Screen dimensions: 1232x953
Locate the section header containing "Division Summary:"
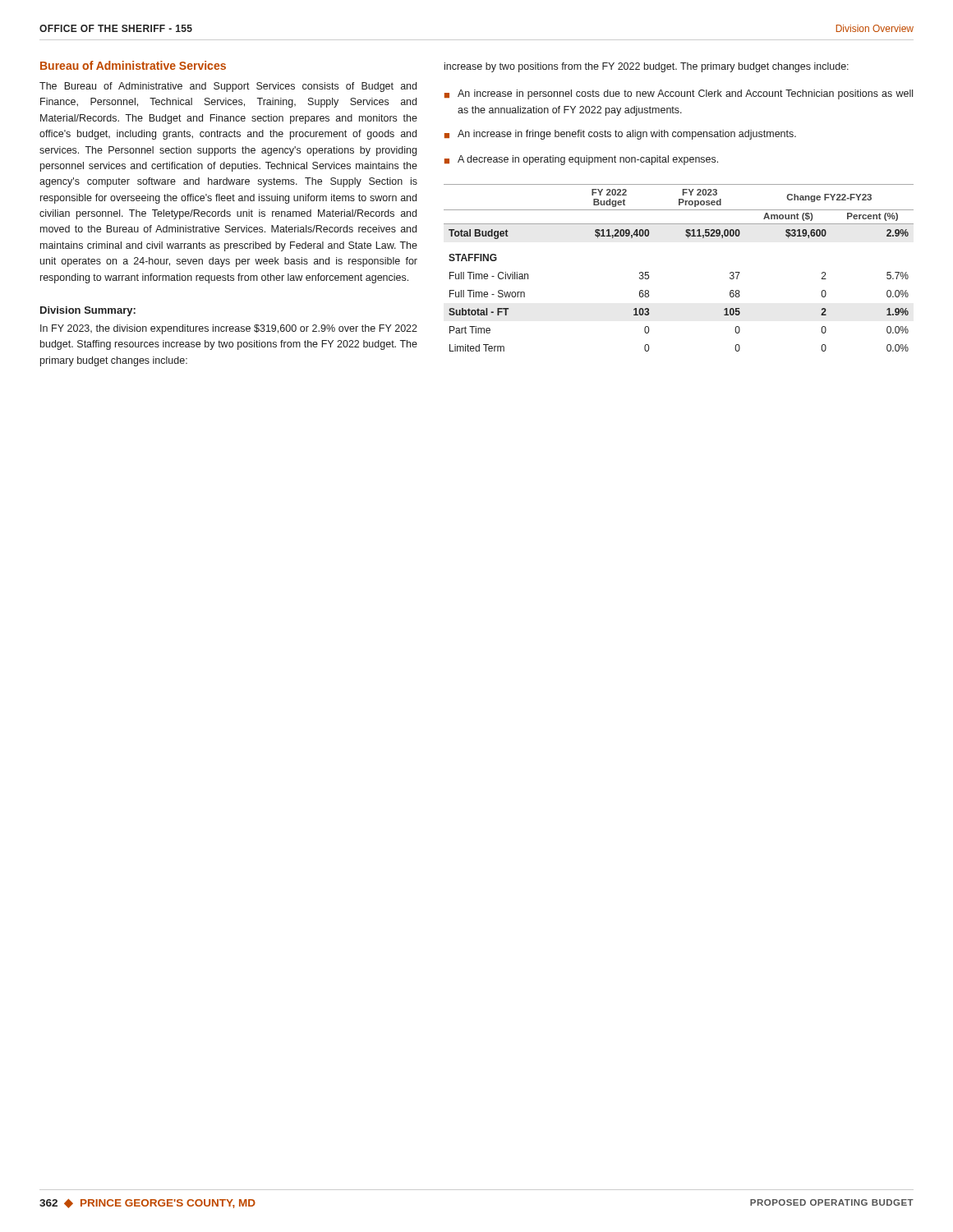88,310
